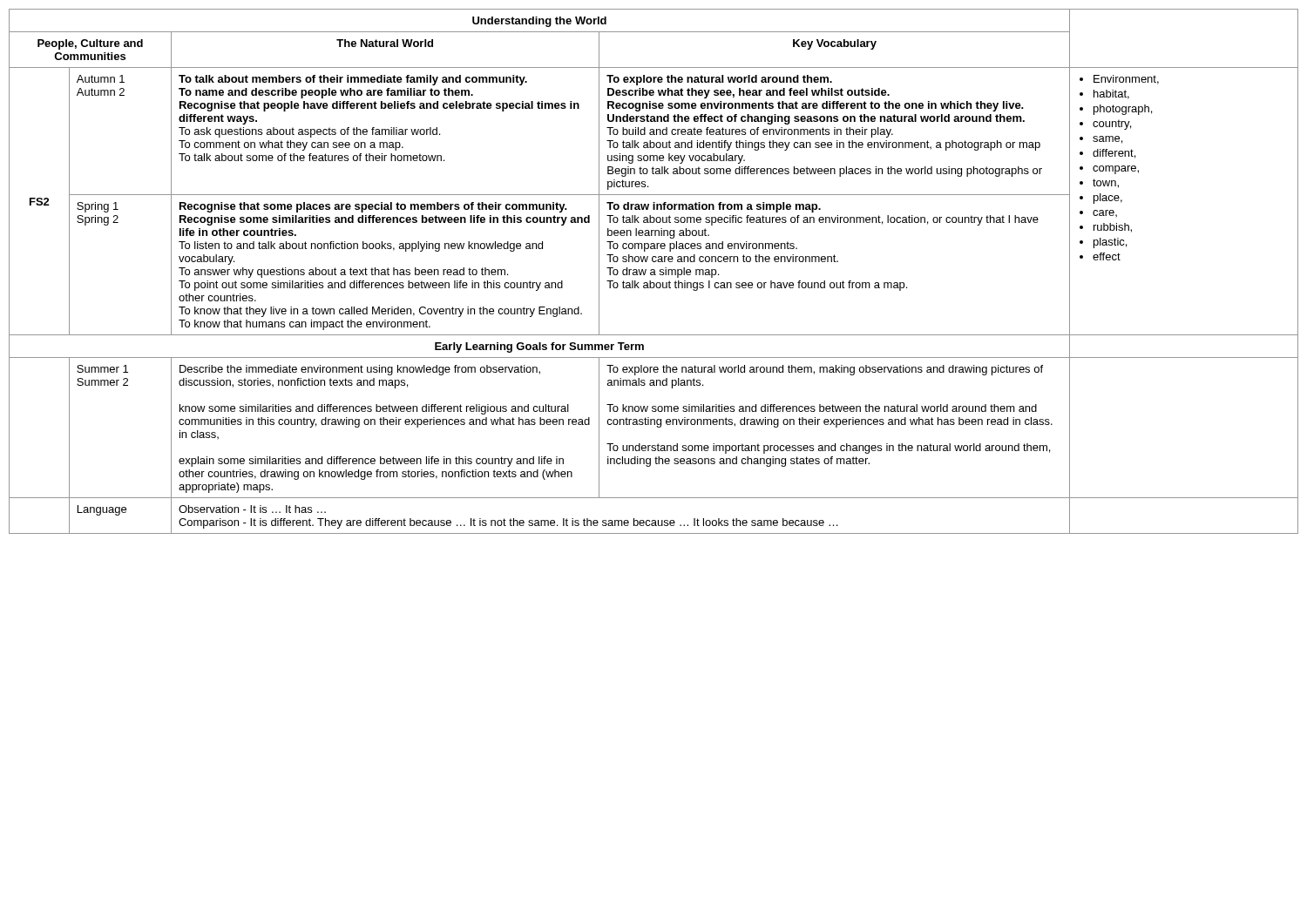
Task: Click the passage that begins "Describe the immediate environment"
Action: pos(384,428)
